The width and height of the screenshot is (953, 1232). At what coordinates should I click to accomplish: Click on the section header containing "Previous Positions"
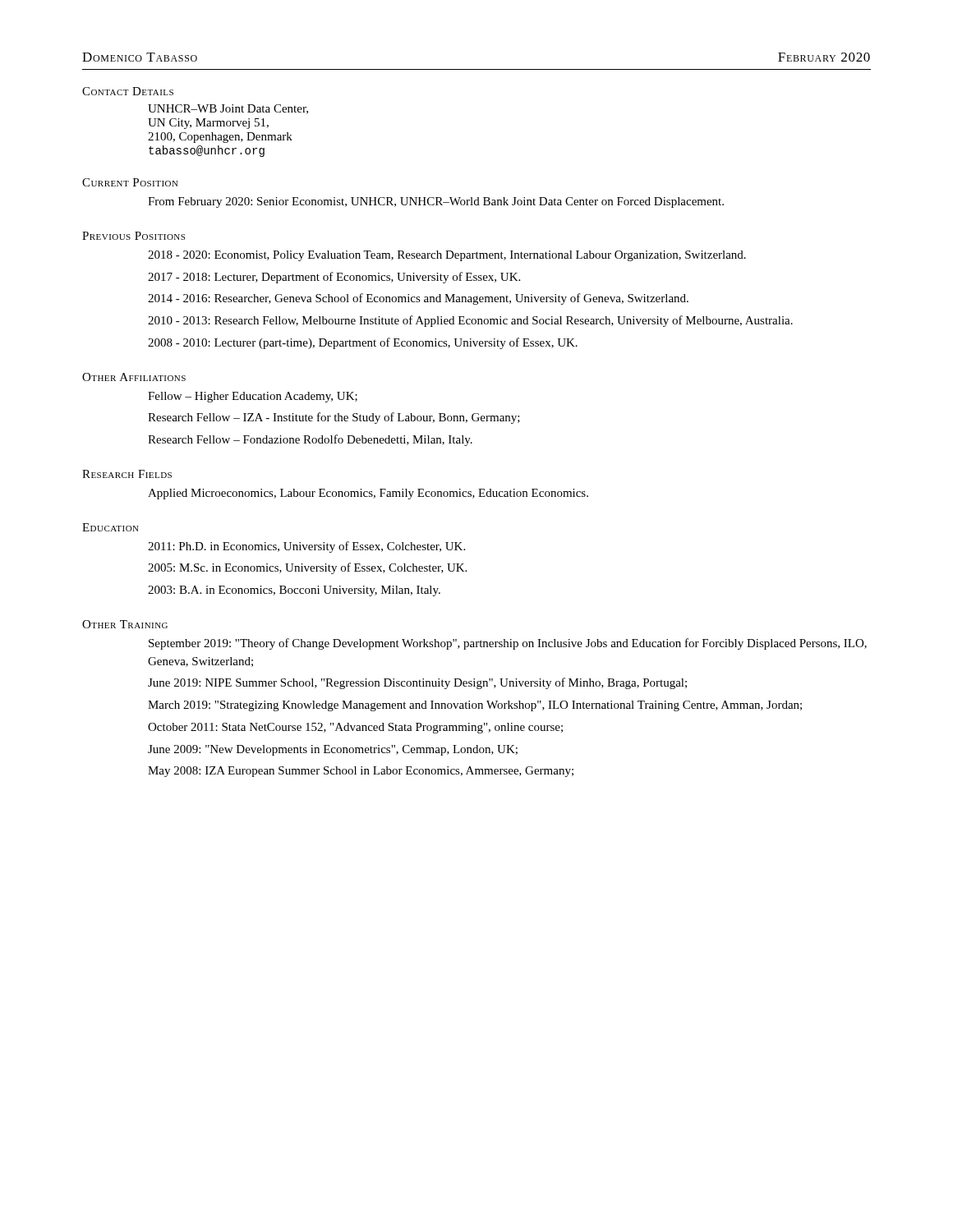[x=134, y=235]
